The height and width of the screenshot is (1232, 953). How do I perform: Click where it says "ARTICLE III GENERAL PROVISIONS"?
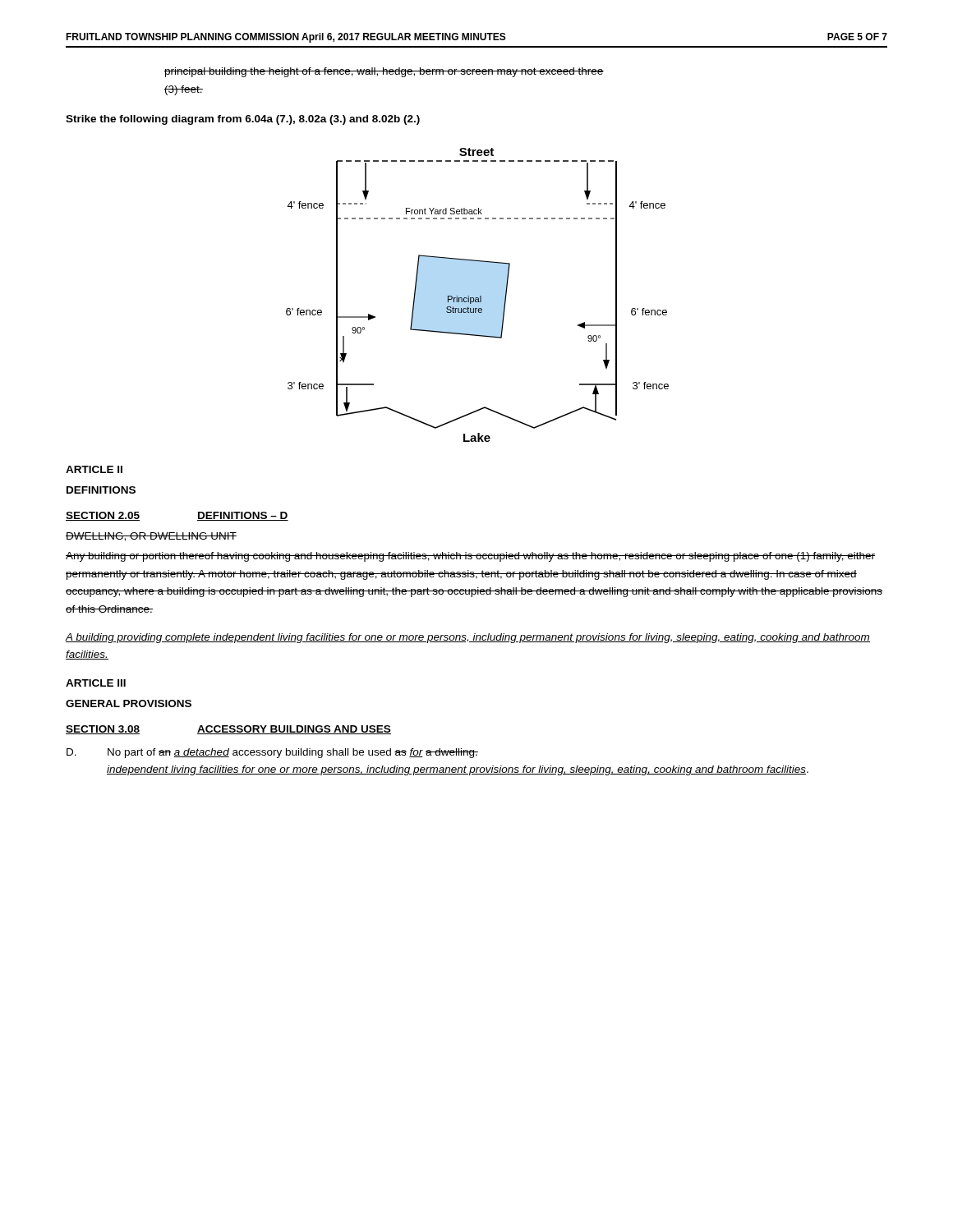[x=96, y=683]
